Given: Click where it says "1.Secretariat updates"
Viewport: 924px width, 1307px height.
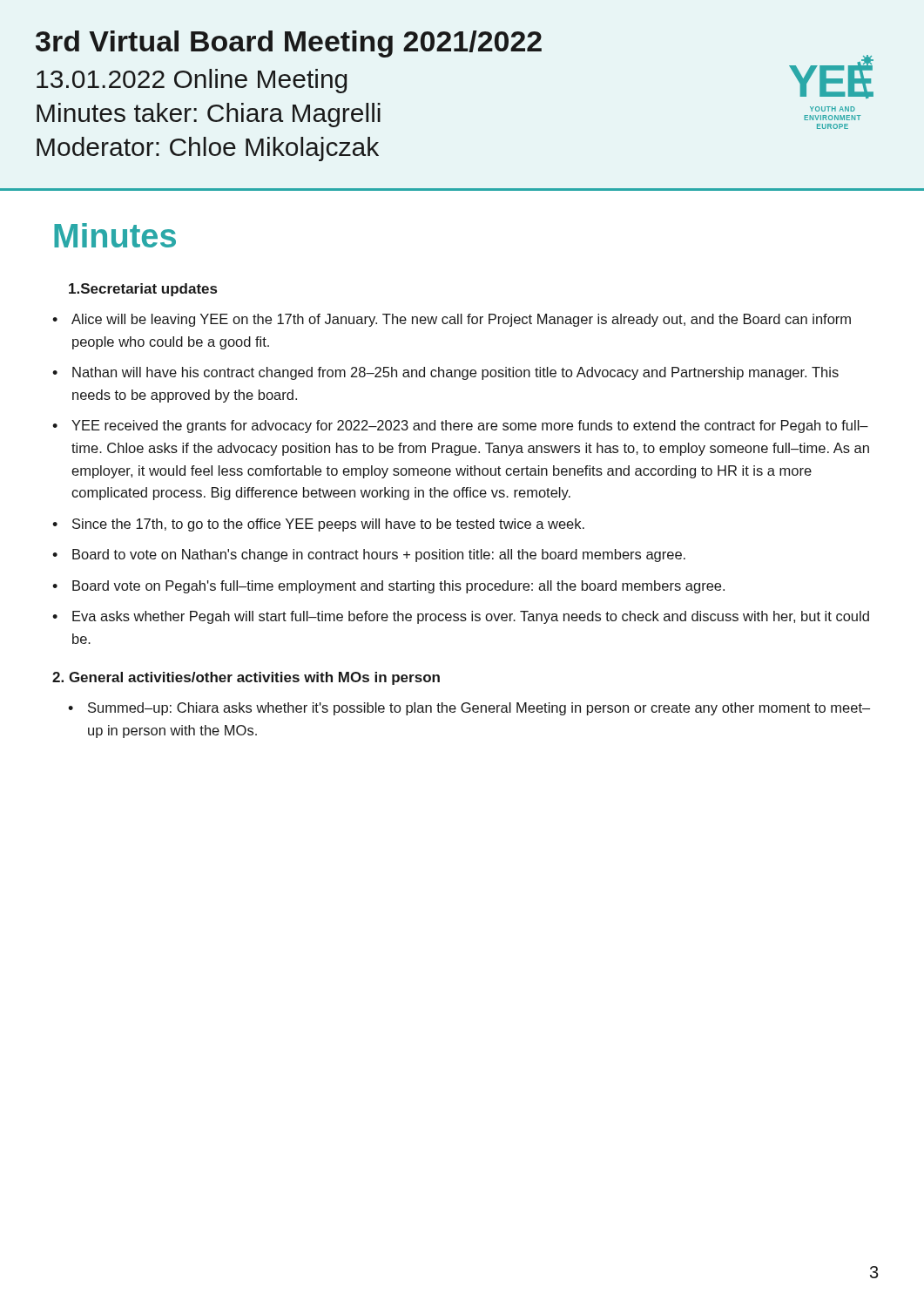Looking at the screenshot, I should click(x=143, y=289).
